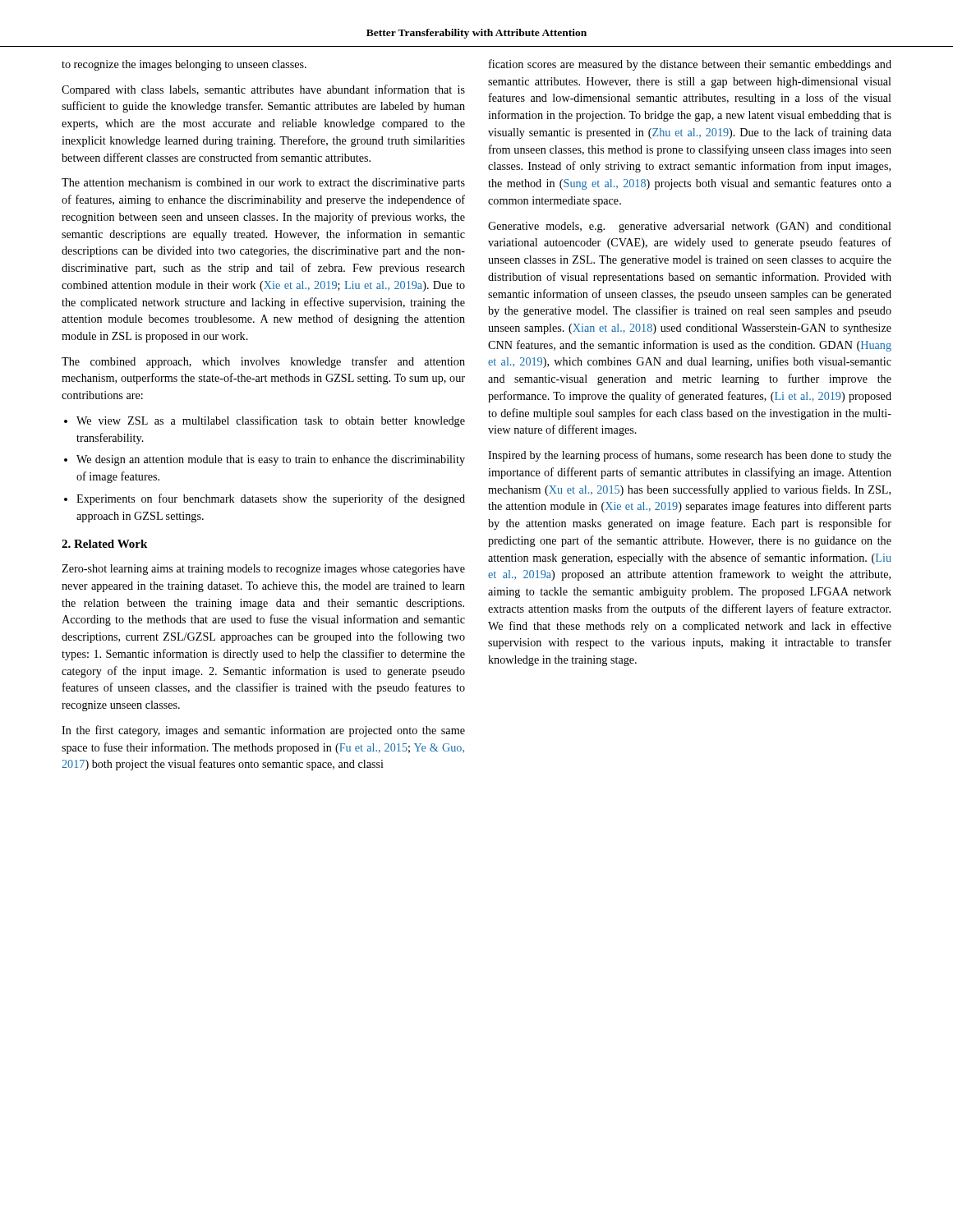Click on the element starting "We view ZSL as a multilabel classification"

click(x=271, y=429)
